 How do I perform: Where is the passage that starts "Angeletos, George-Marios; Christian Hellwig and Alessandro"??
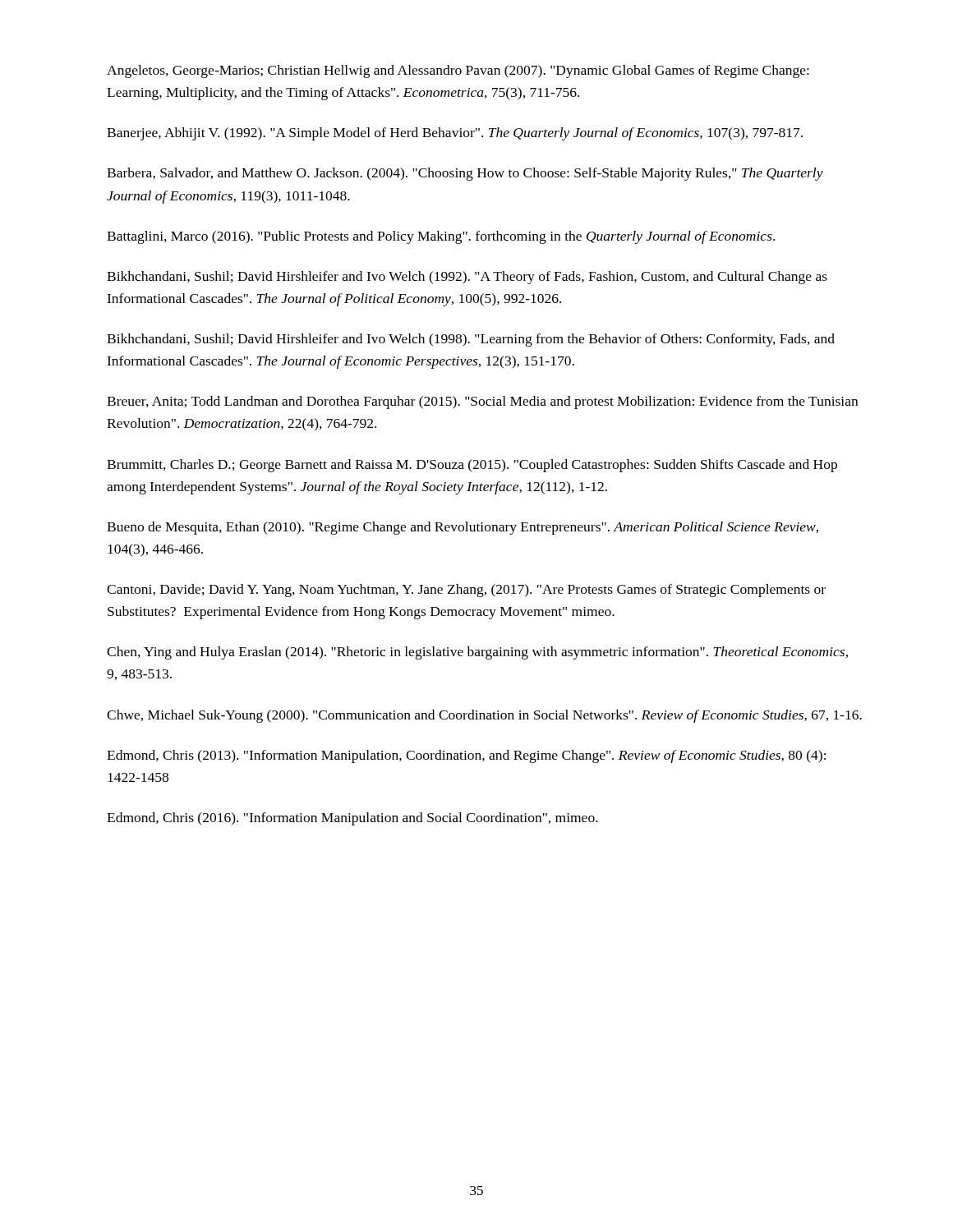pyautogui.click(x=458, y=81)
